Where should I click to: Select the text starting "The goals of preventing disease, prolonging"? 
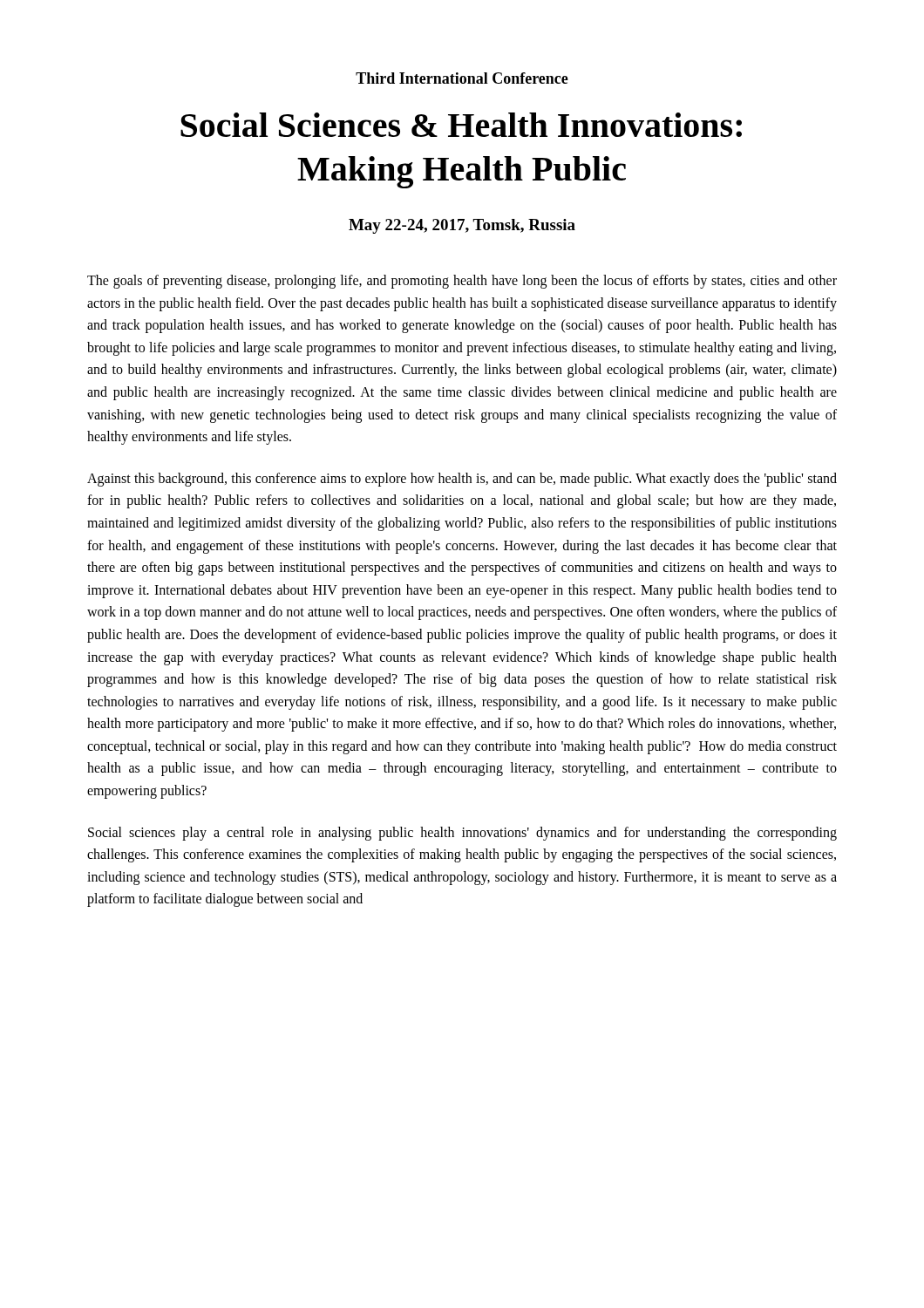click(x=462, y=358)
